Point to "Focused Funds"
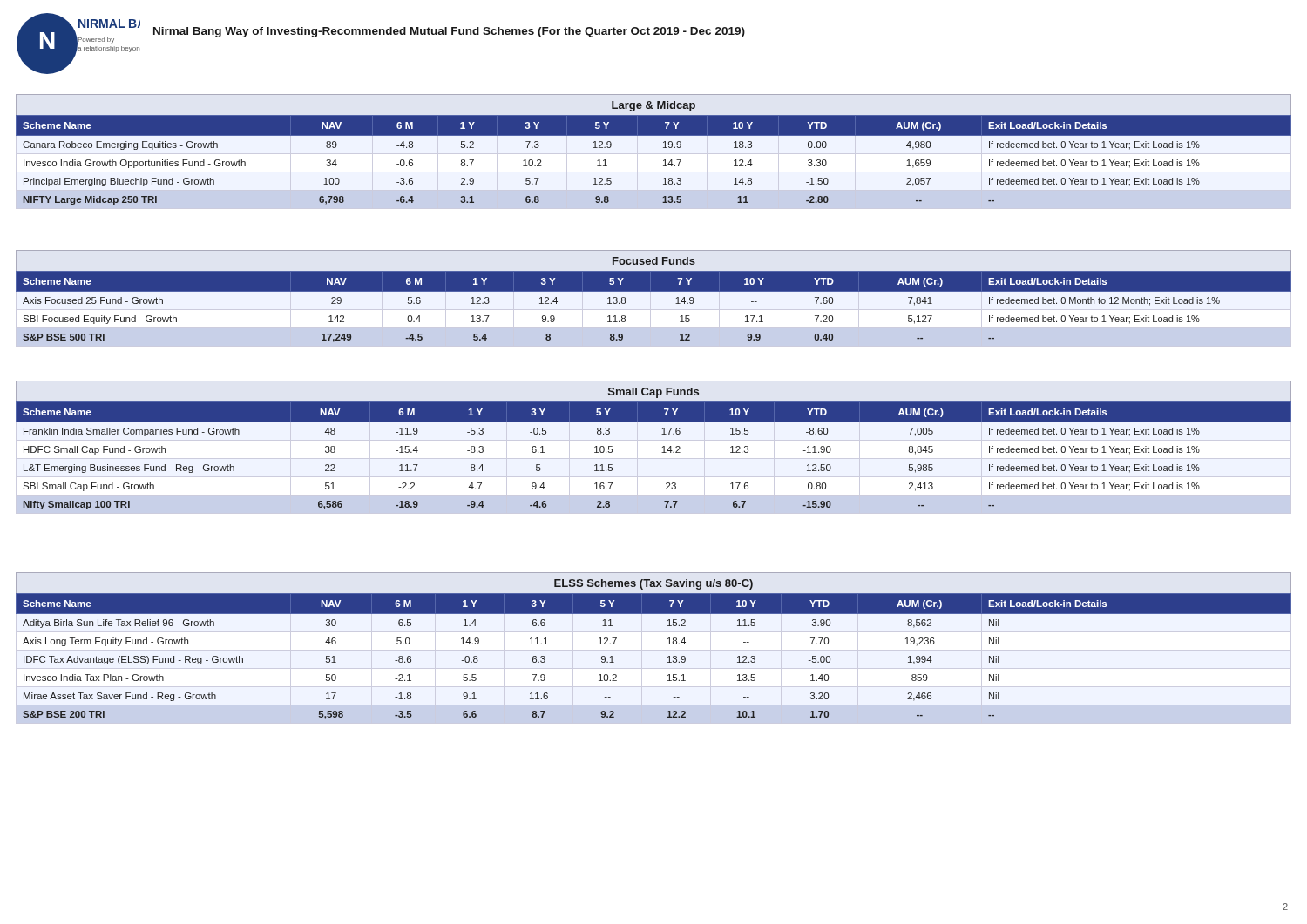 point(654,261)
